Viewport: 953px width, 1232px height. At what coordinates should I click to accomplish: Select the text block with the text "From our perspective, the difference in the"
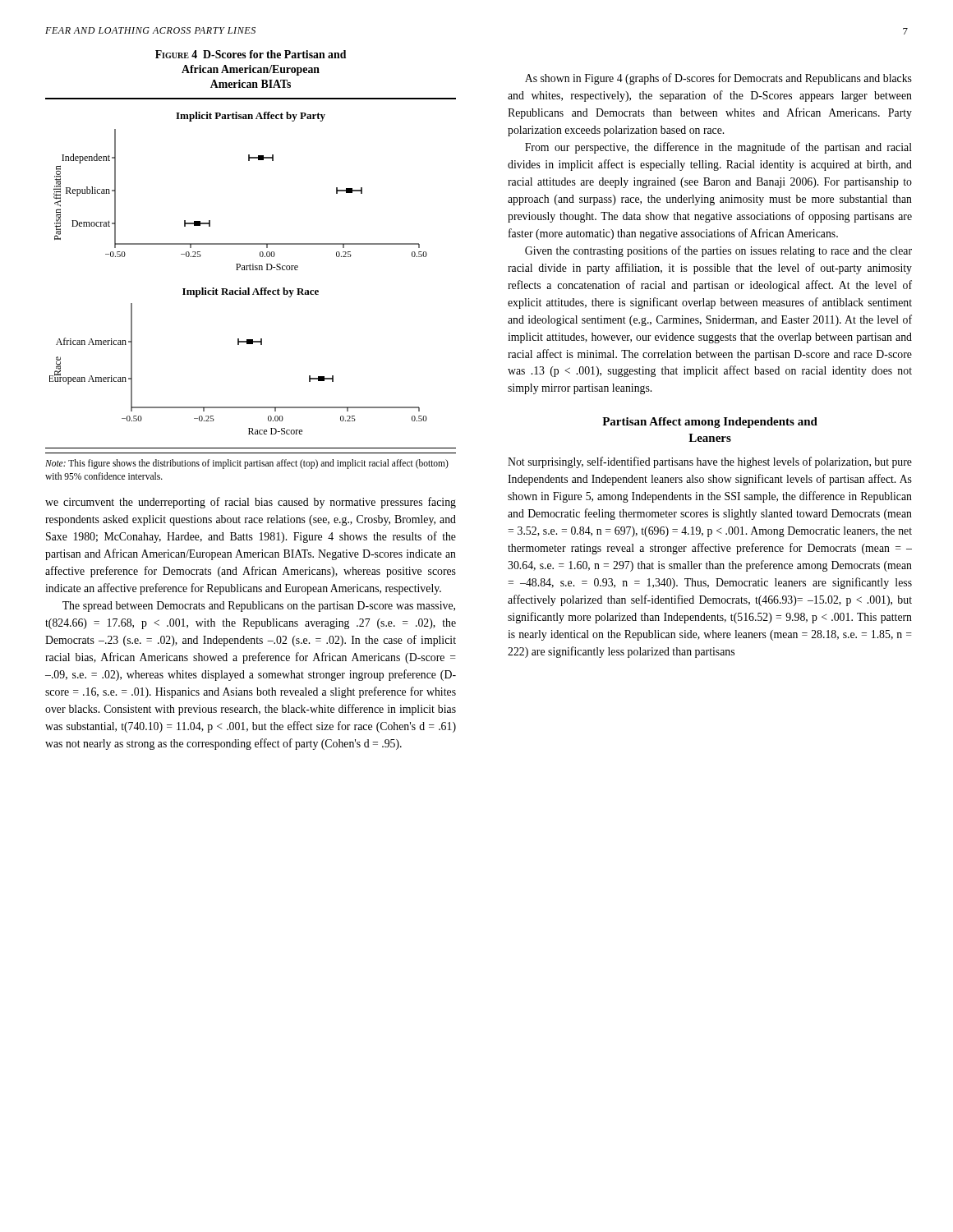point(710,191)
